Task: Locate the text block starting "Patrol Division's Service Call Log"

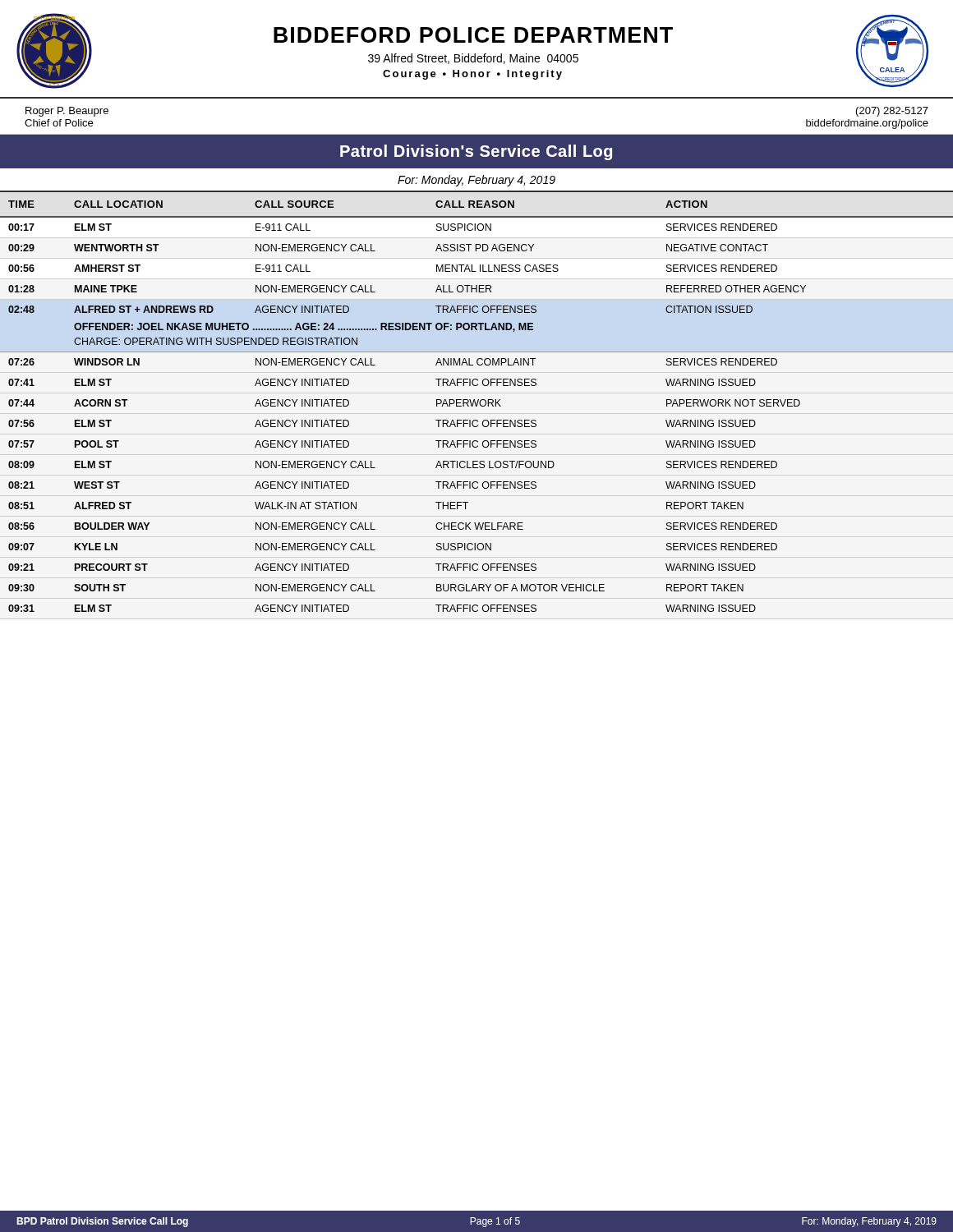Action: point(476,151)
